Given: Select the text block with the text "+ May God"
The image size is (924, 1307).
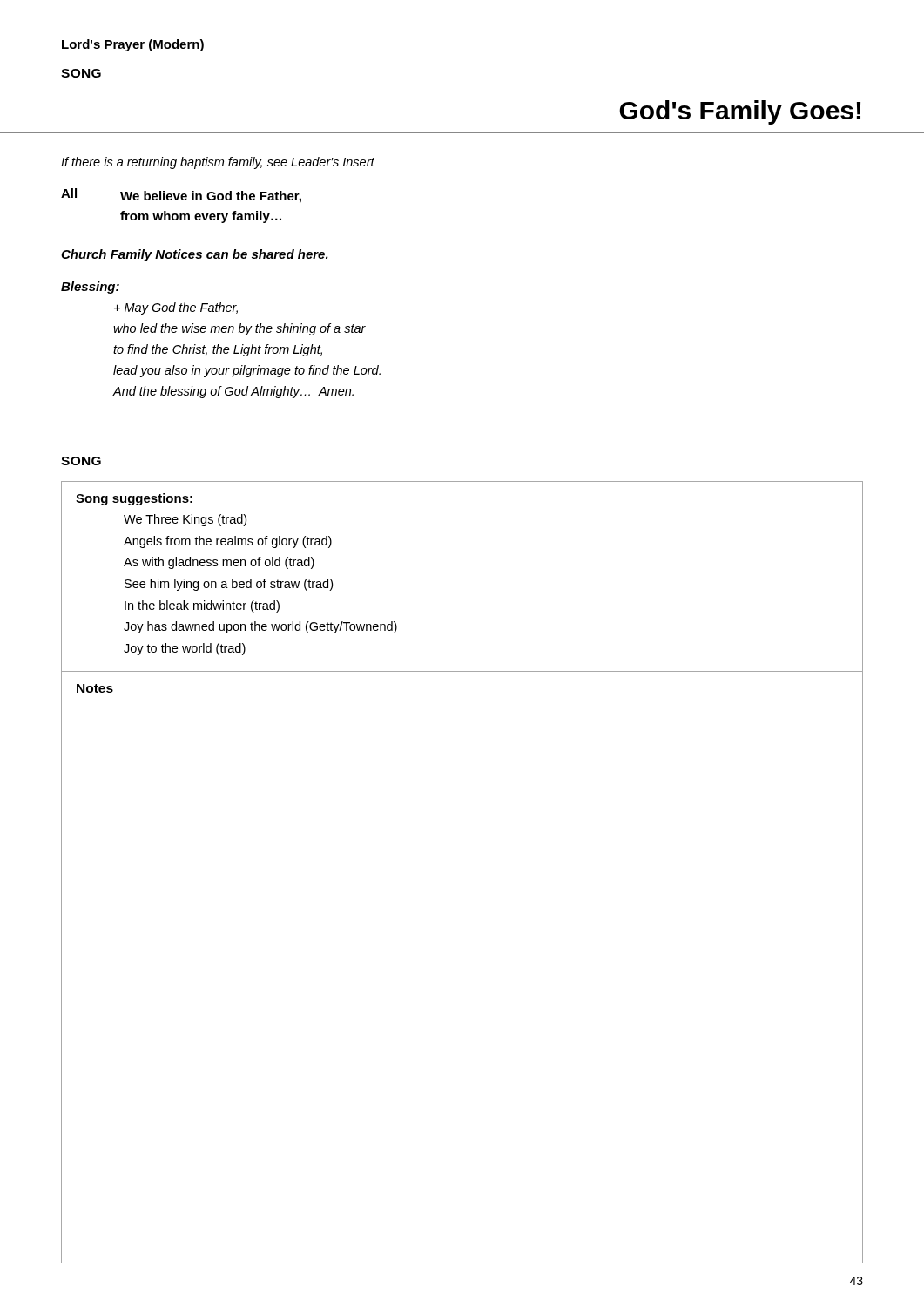Looking at the screenshot, I should pyautogui.click(x=248, y=349).
